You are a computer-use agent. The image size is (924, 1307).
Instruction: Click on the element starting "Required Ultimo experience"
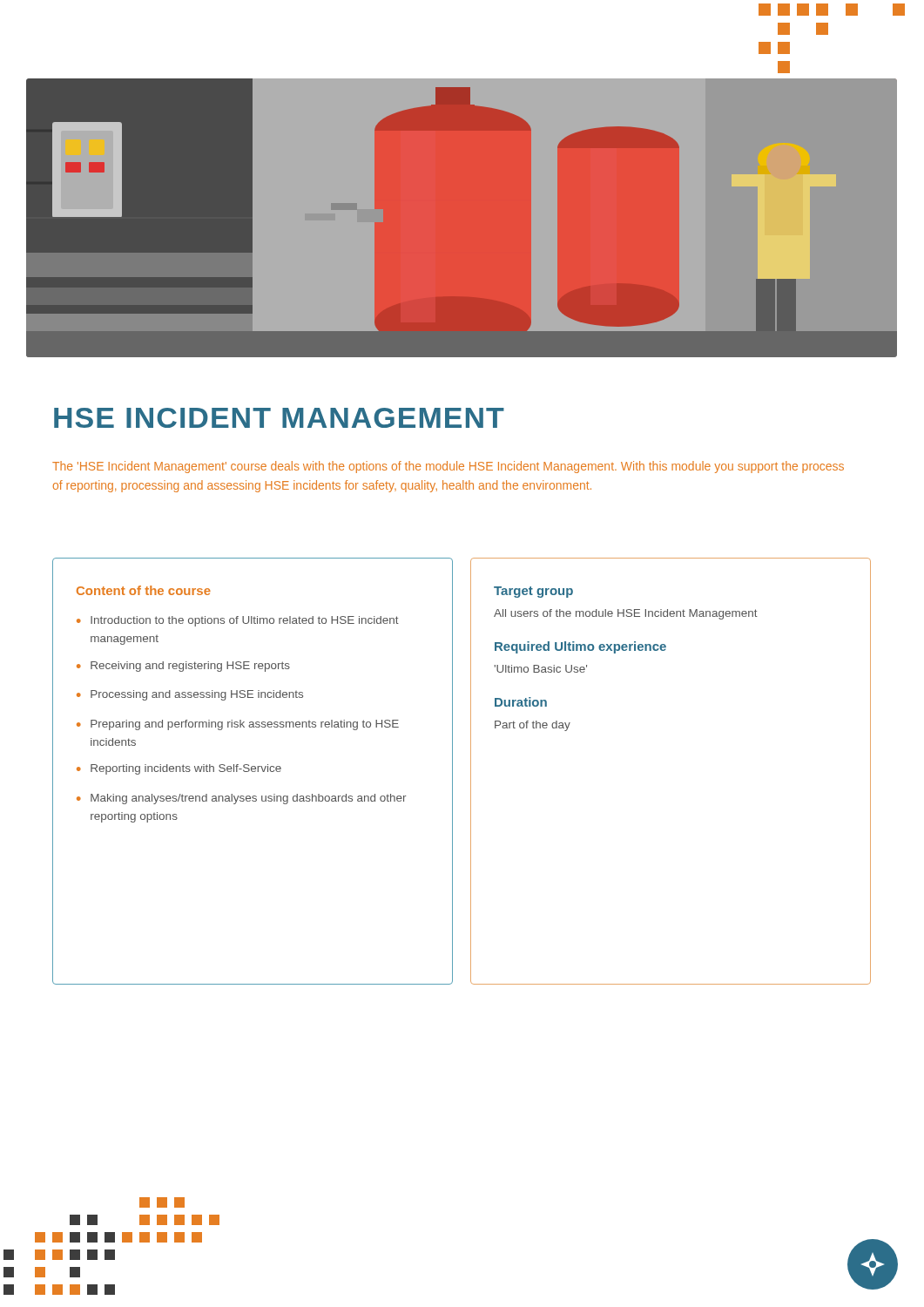[x=580, y=646]
